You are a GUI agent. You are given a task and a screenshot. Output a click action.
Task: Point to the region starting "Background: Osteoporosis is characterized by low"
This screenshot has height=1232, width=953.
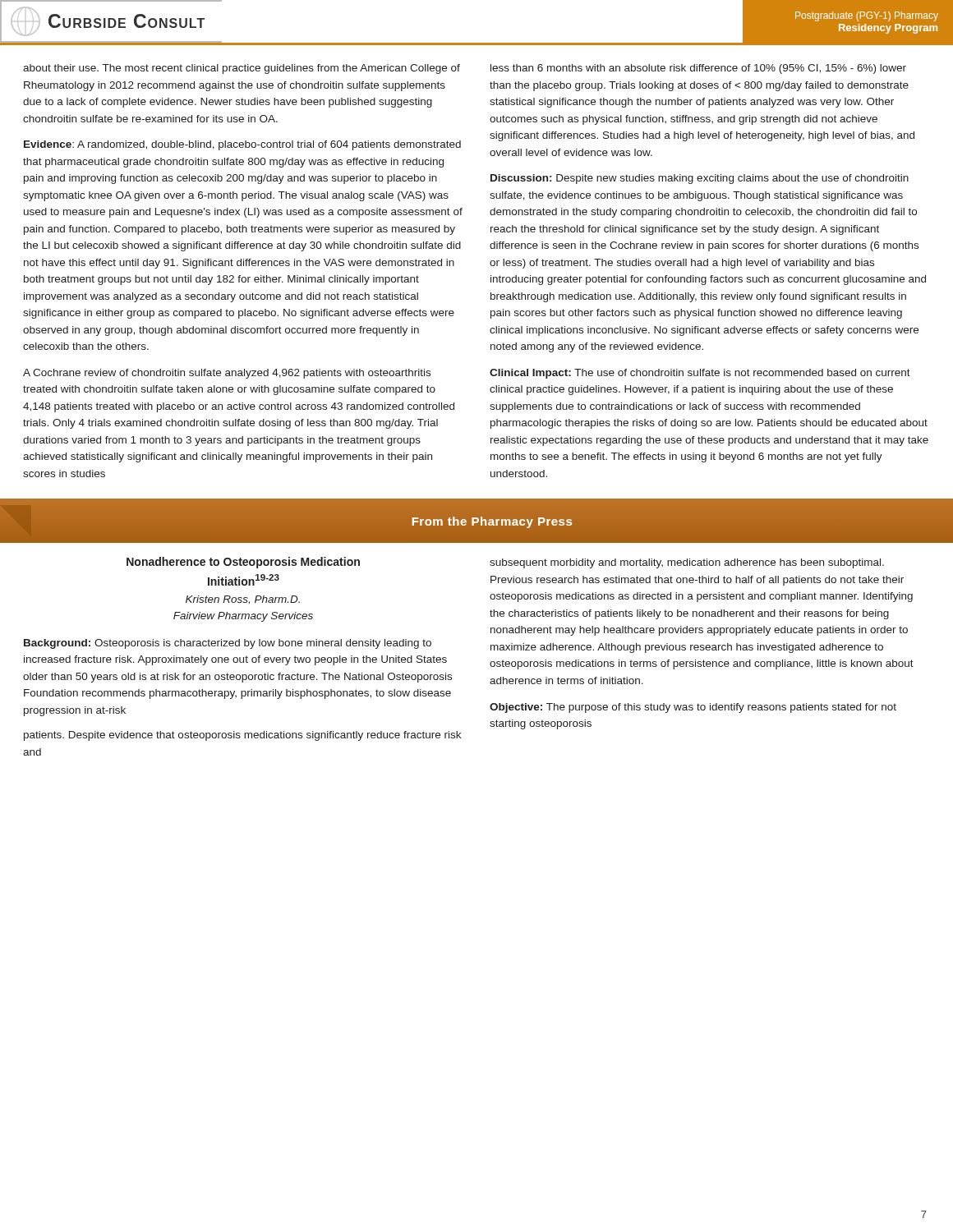pyautogui.click(x=243, y=698)
